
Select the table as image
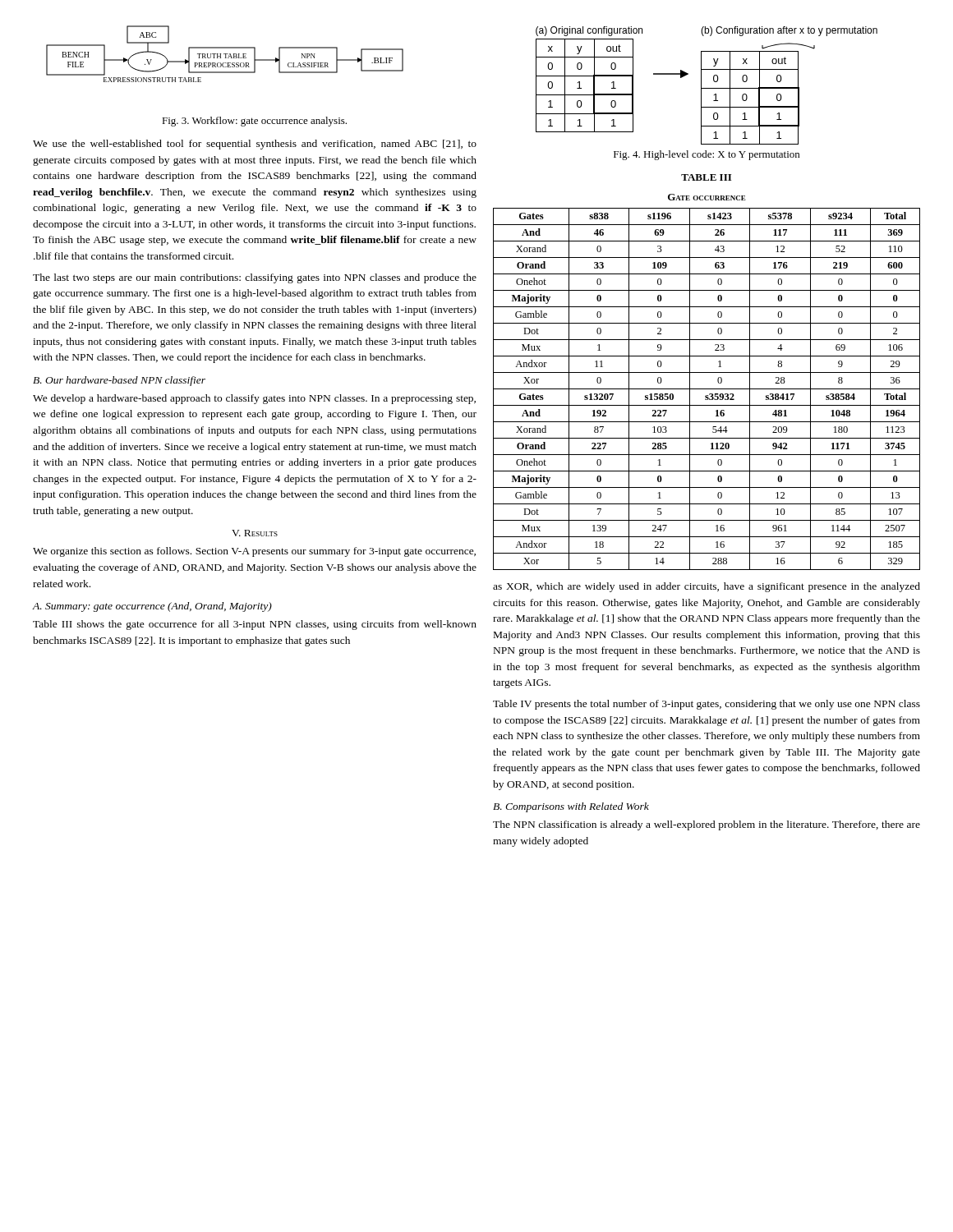707,85
